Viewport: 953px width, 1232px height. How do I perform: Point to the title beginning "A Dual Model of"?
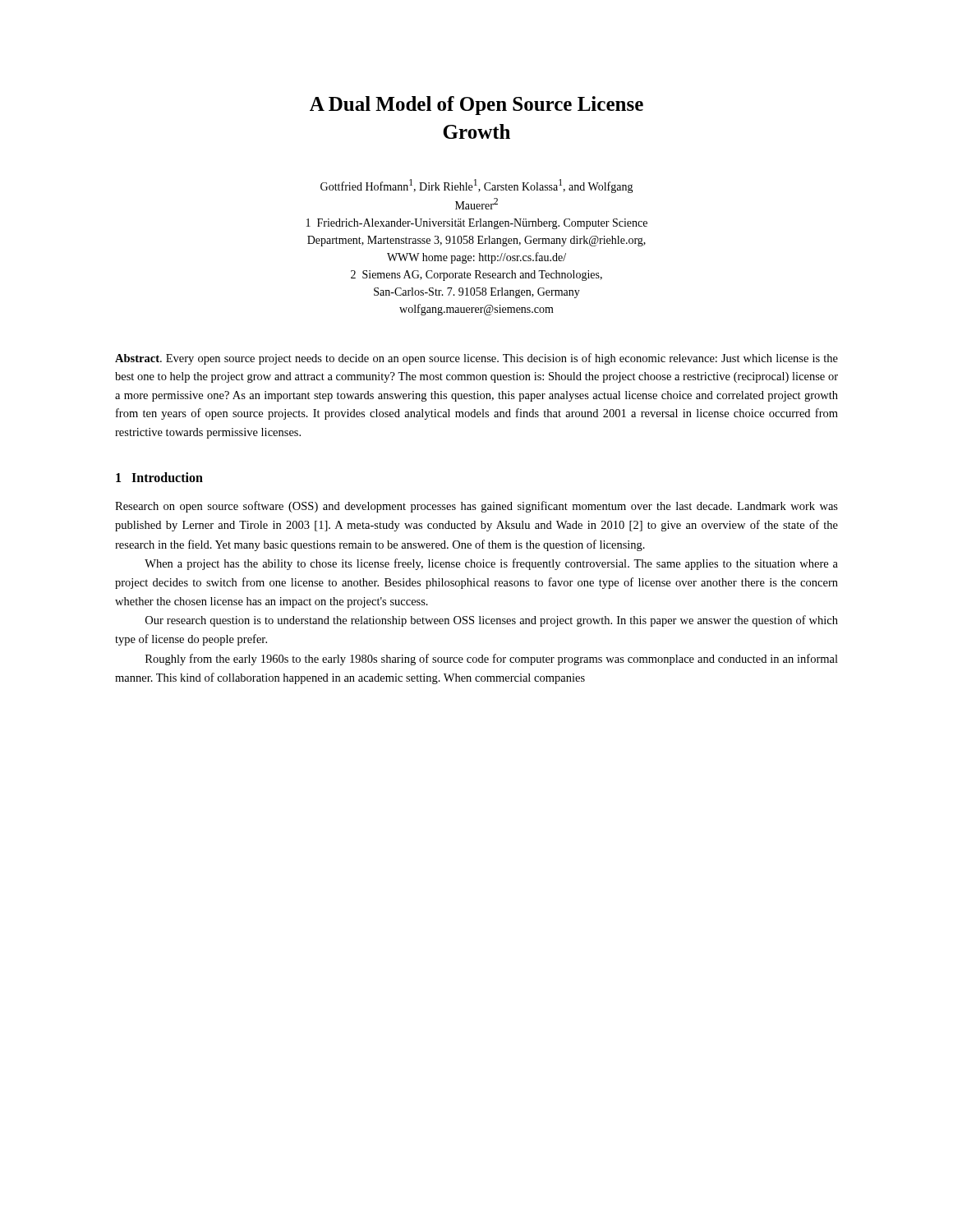pos(476,118)
